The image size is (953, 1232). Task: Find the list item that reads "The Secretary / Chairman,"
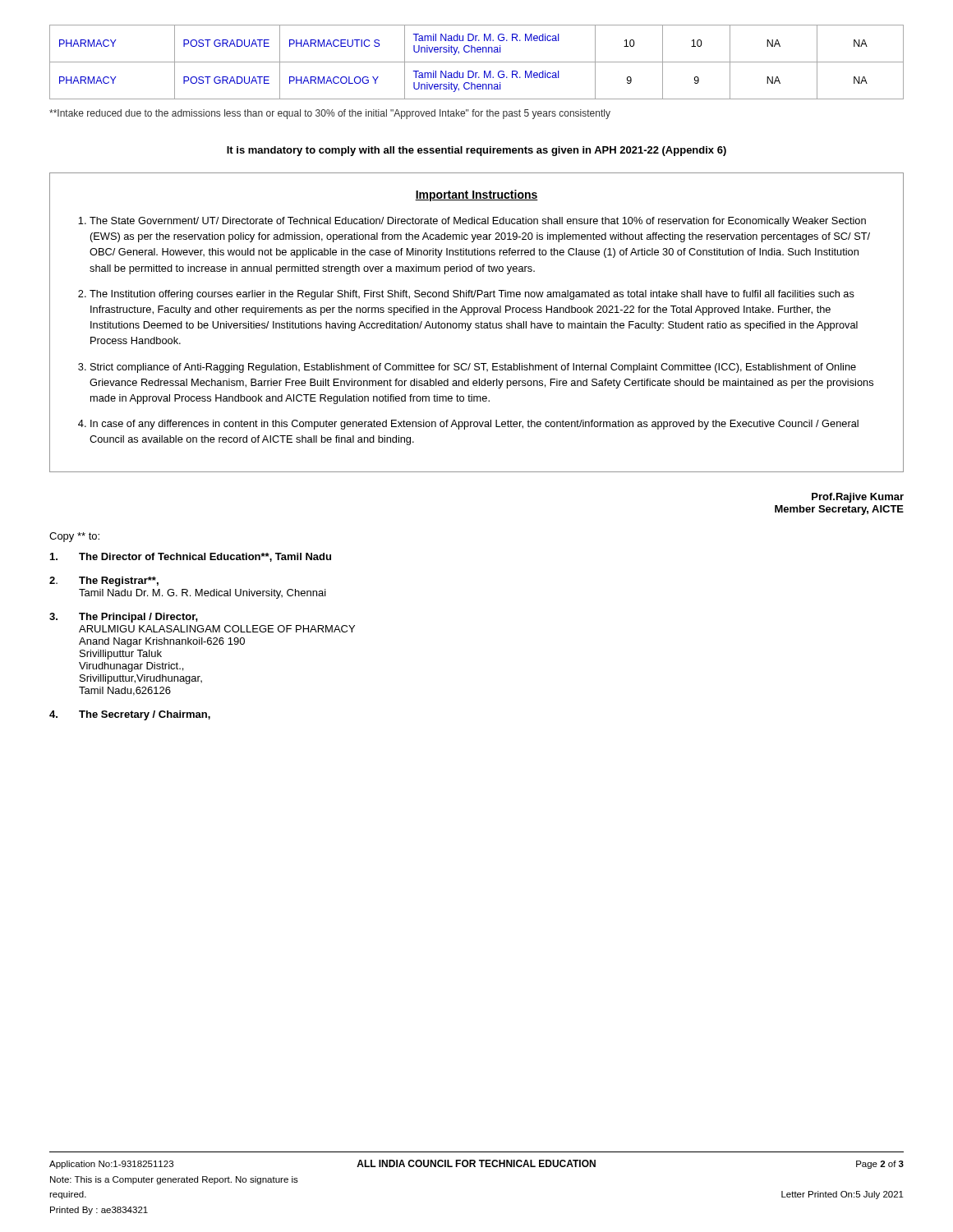tap(145, 715)
